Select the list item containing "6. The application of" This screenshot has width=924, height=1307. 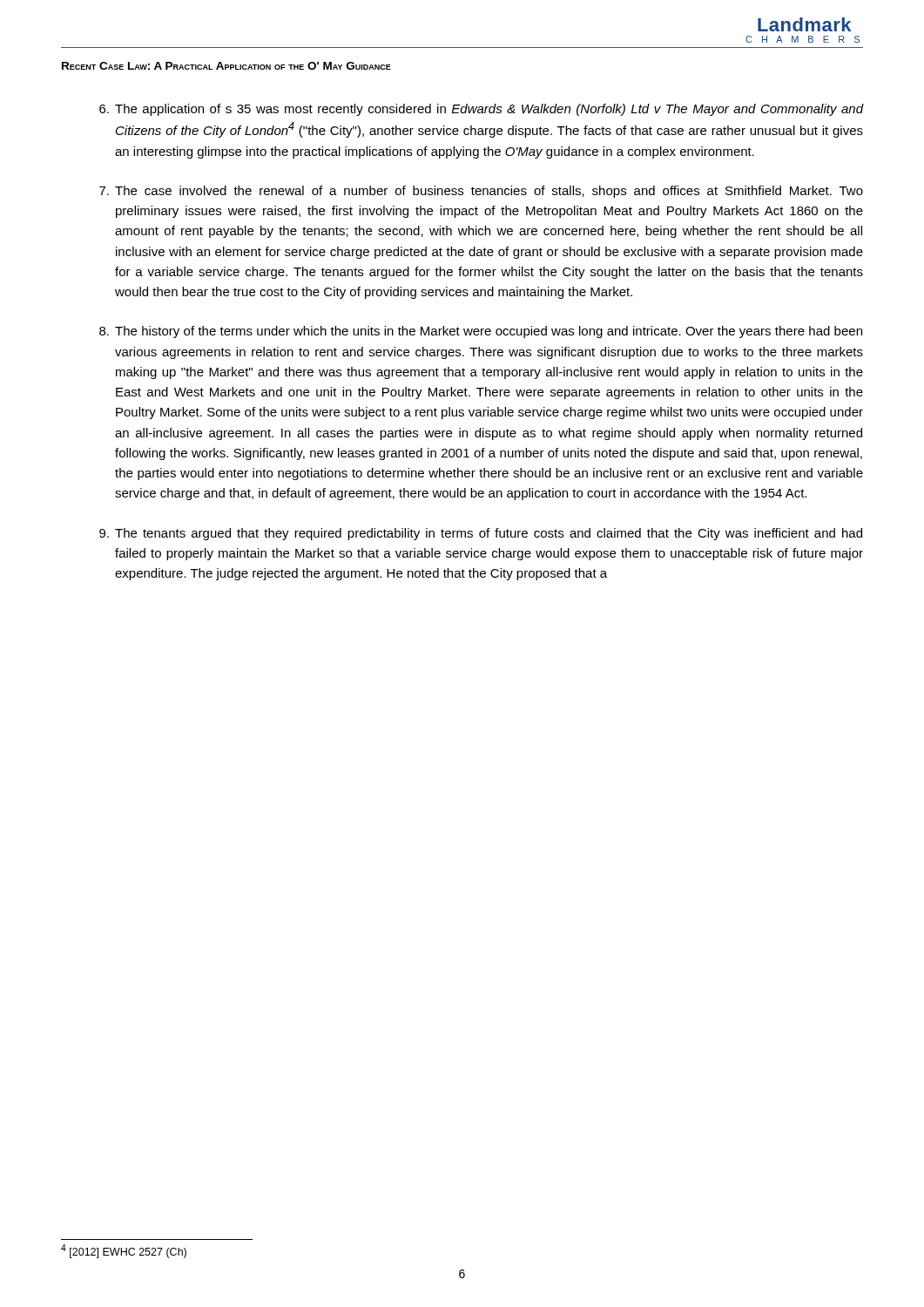click(462, 130)
